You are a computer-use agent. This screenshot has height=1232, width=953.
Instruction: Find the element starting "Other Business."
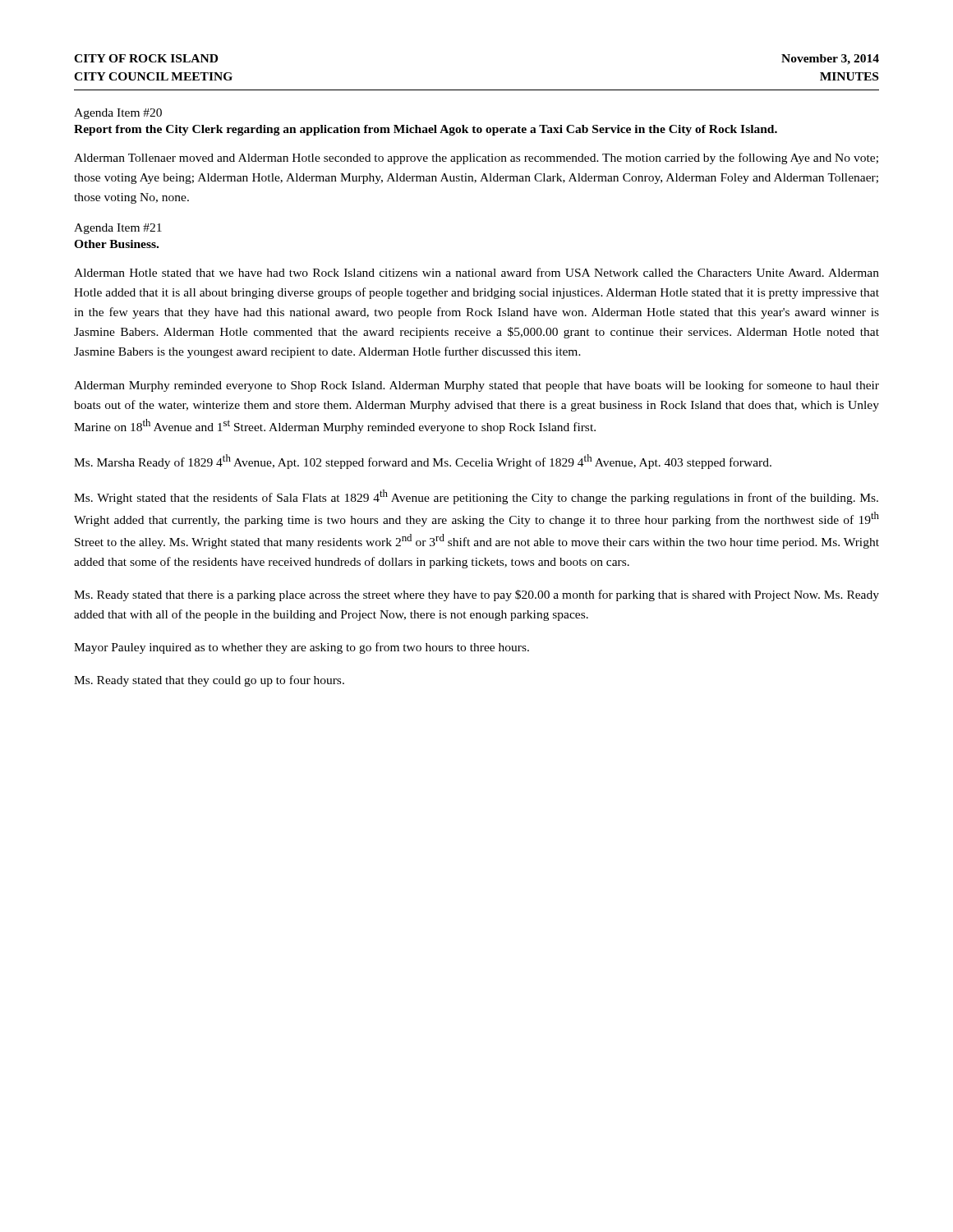point(117,244)
